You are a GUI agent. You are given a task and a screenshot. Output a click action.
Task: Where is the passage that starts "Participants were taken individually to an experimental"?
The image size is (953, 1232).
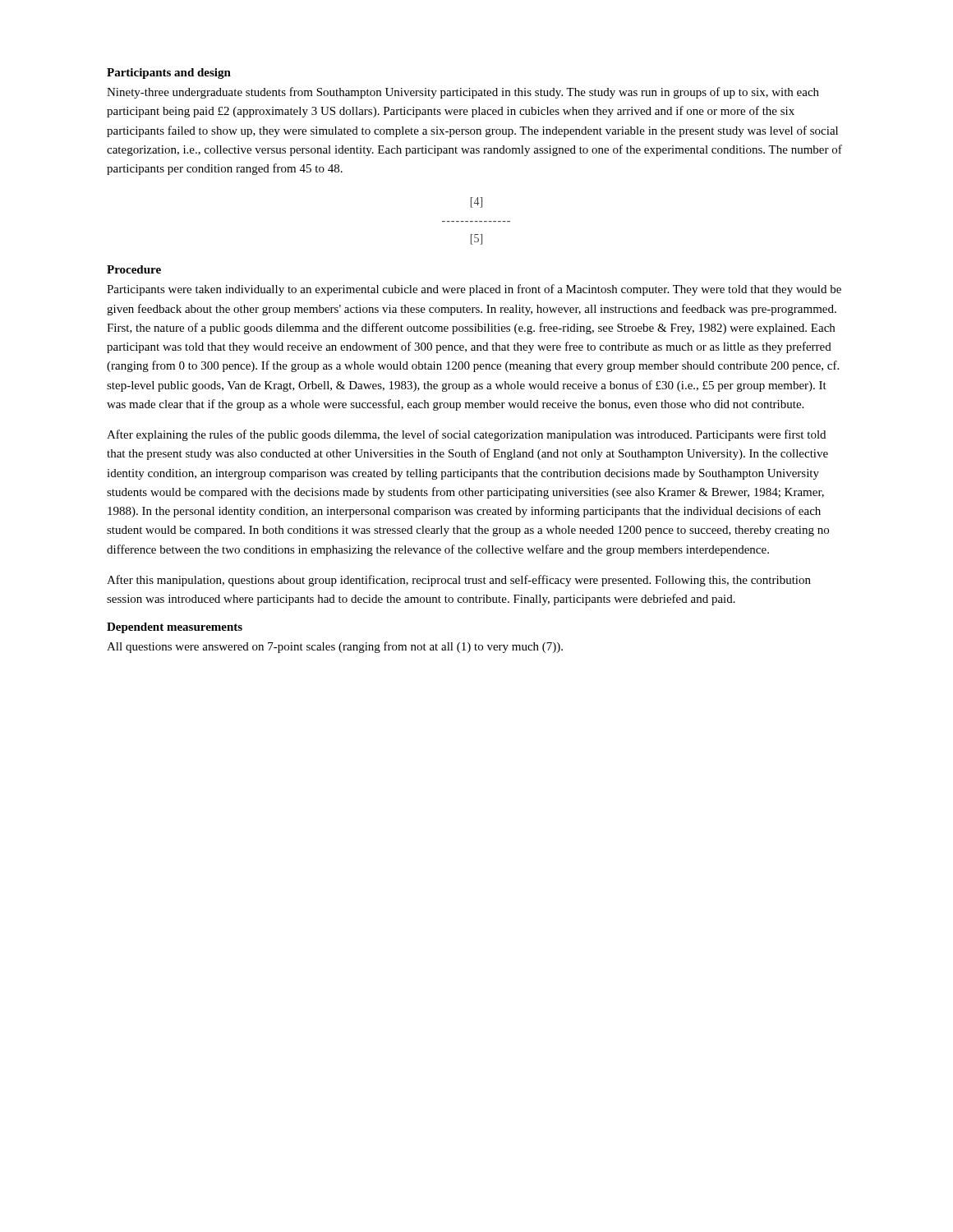[x=474, y=347]
